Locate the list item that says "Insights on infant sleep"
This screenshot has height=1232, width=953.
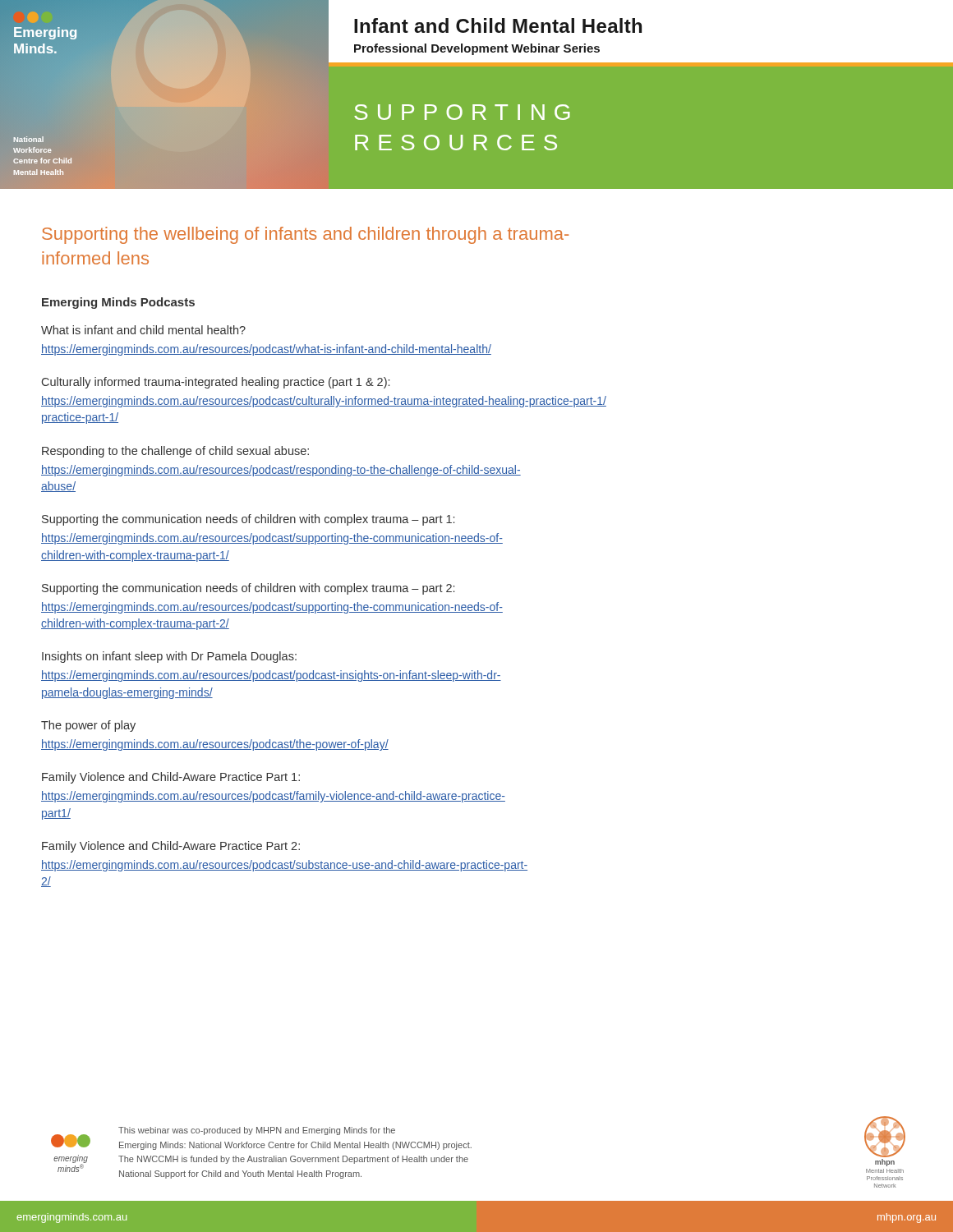pyautogui.click(x=476, y=674)
